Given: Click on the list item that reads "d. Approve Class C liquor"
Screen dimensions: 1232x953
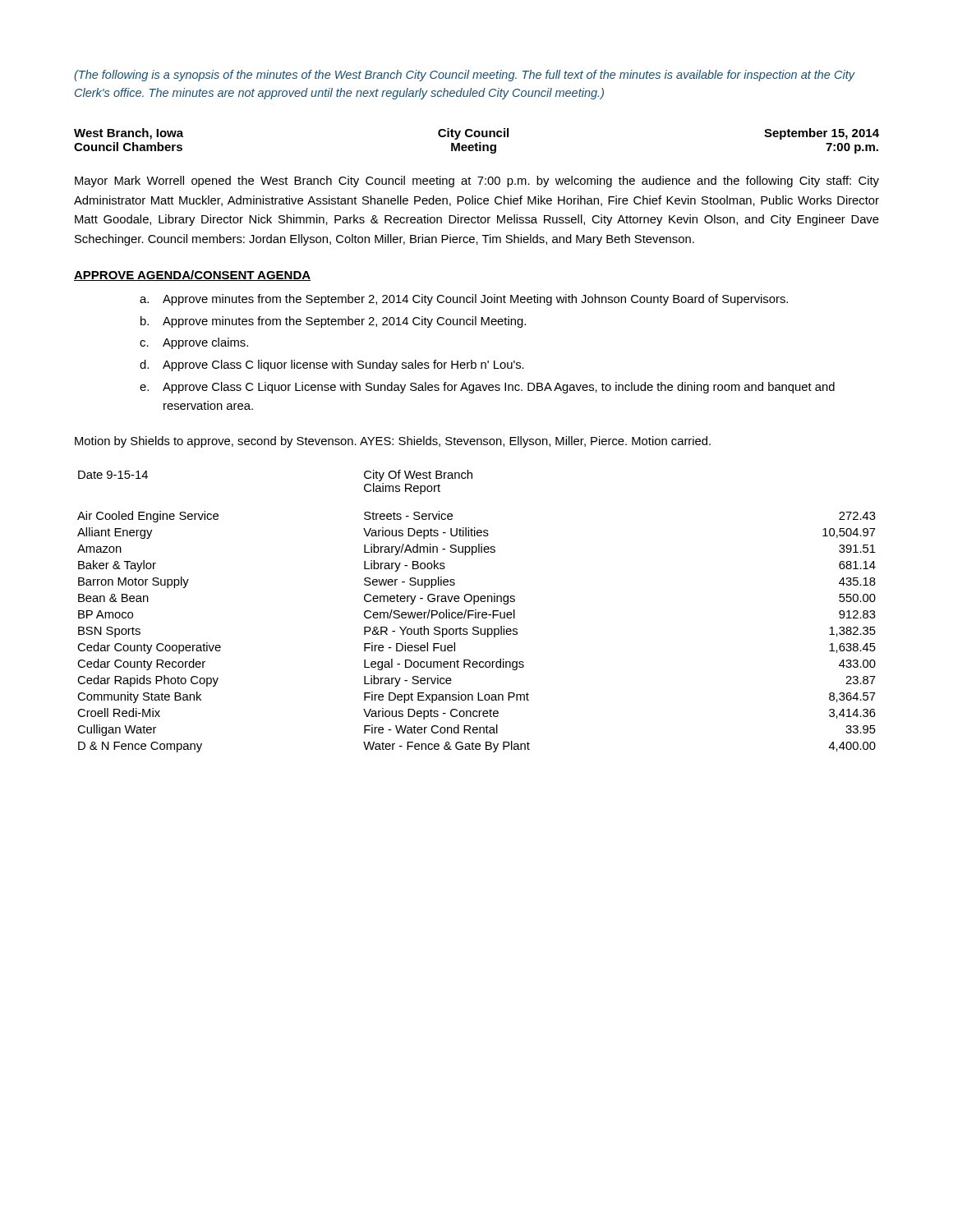Looking at the screenshot, I should point(332,365).
